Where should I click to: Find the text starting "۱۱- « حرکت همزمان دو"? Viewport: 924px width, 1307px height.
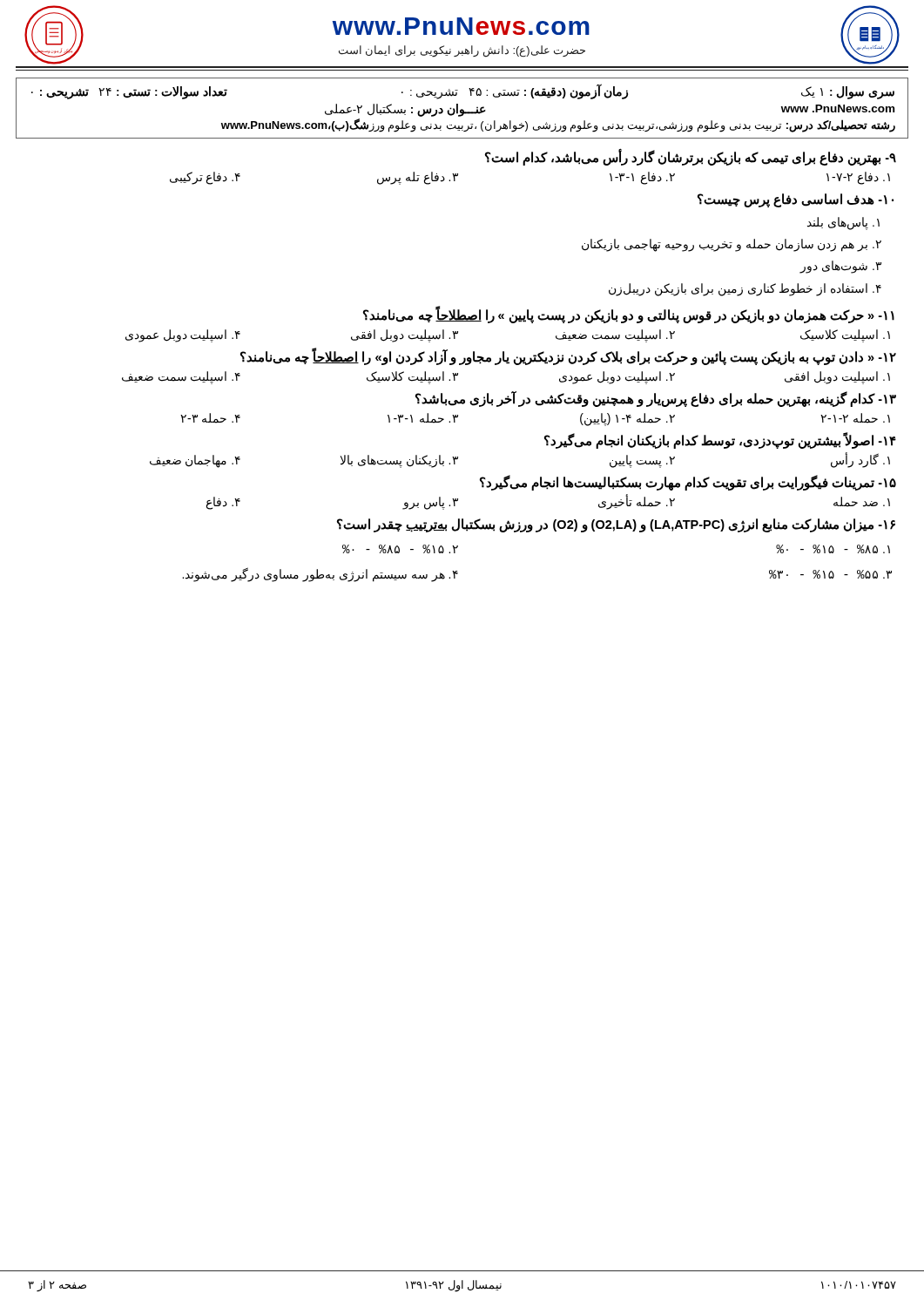tap(462, 325)
